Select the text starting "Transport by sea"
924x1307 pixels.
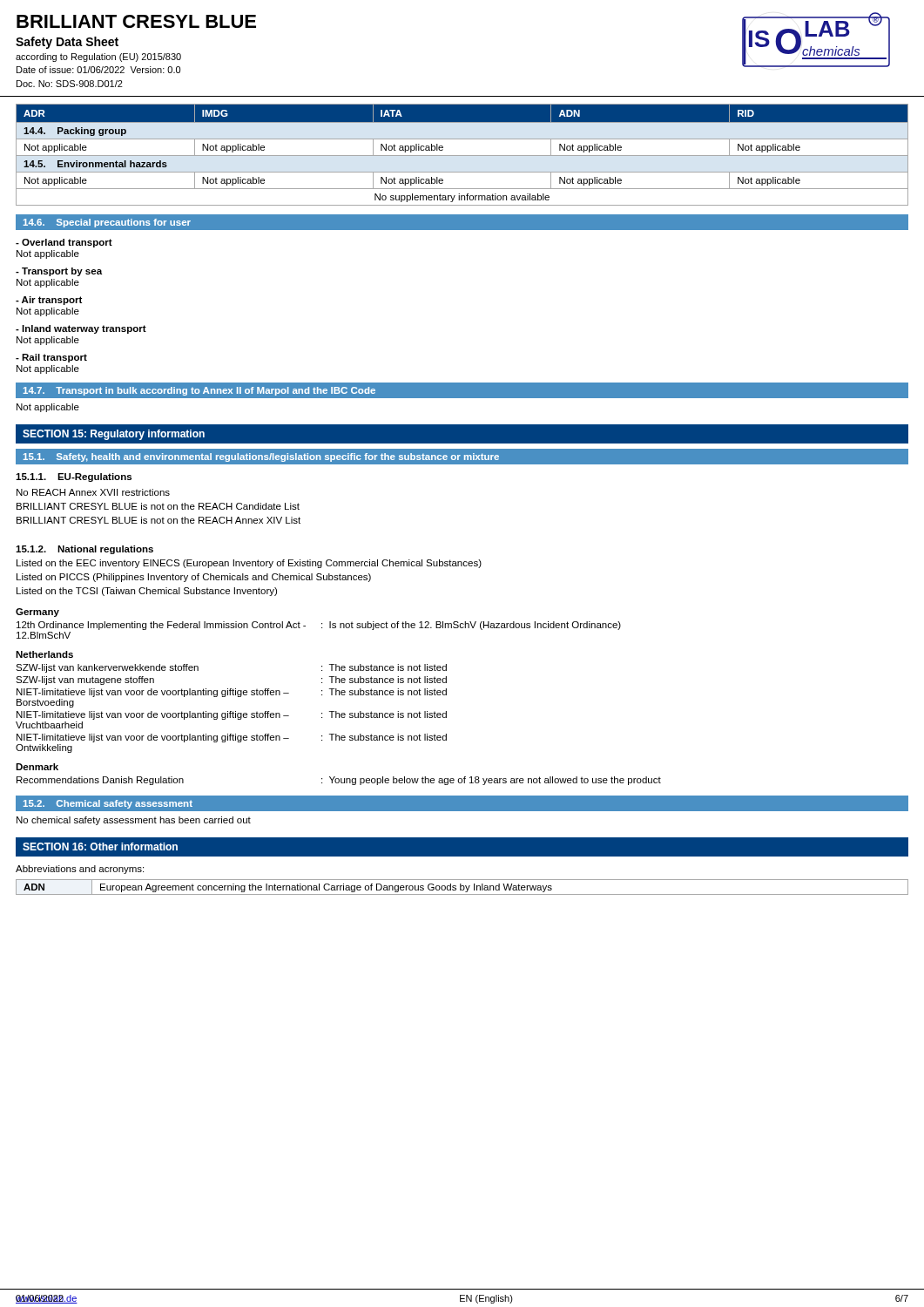[x=59, y=271]
